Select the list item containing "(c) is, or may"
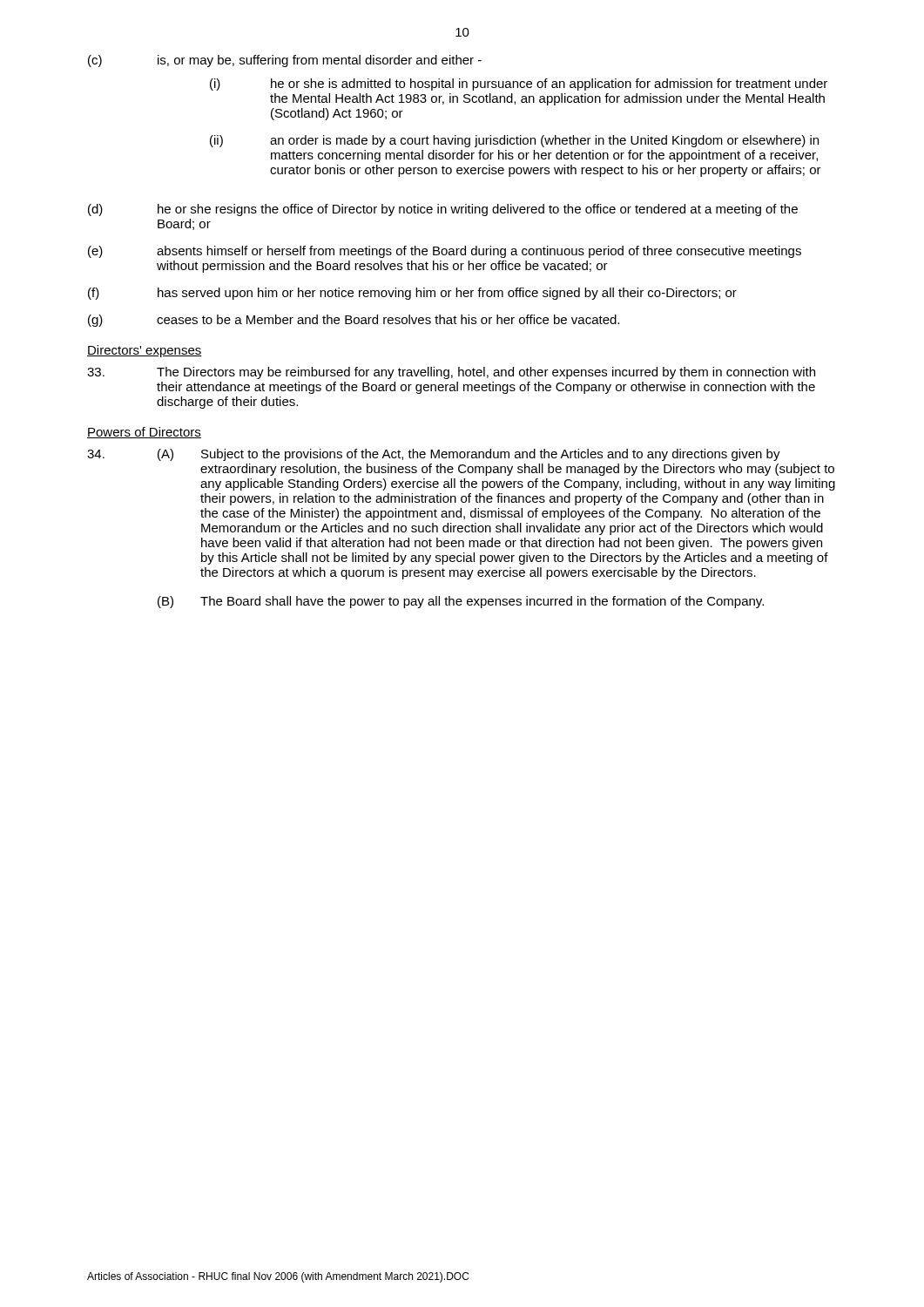Screen dimensions: 1307x924 click(x=285, y=61)
